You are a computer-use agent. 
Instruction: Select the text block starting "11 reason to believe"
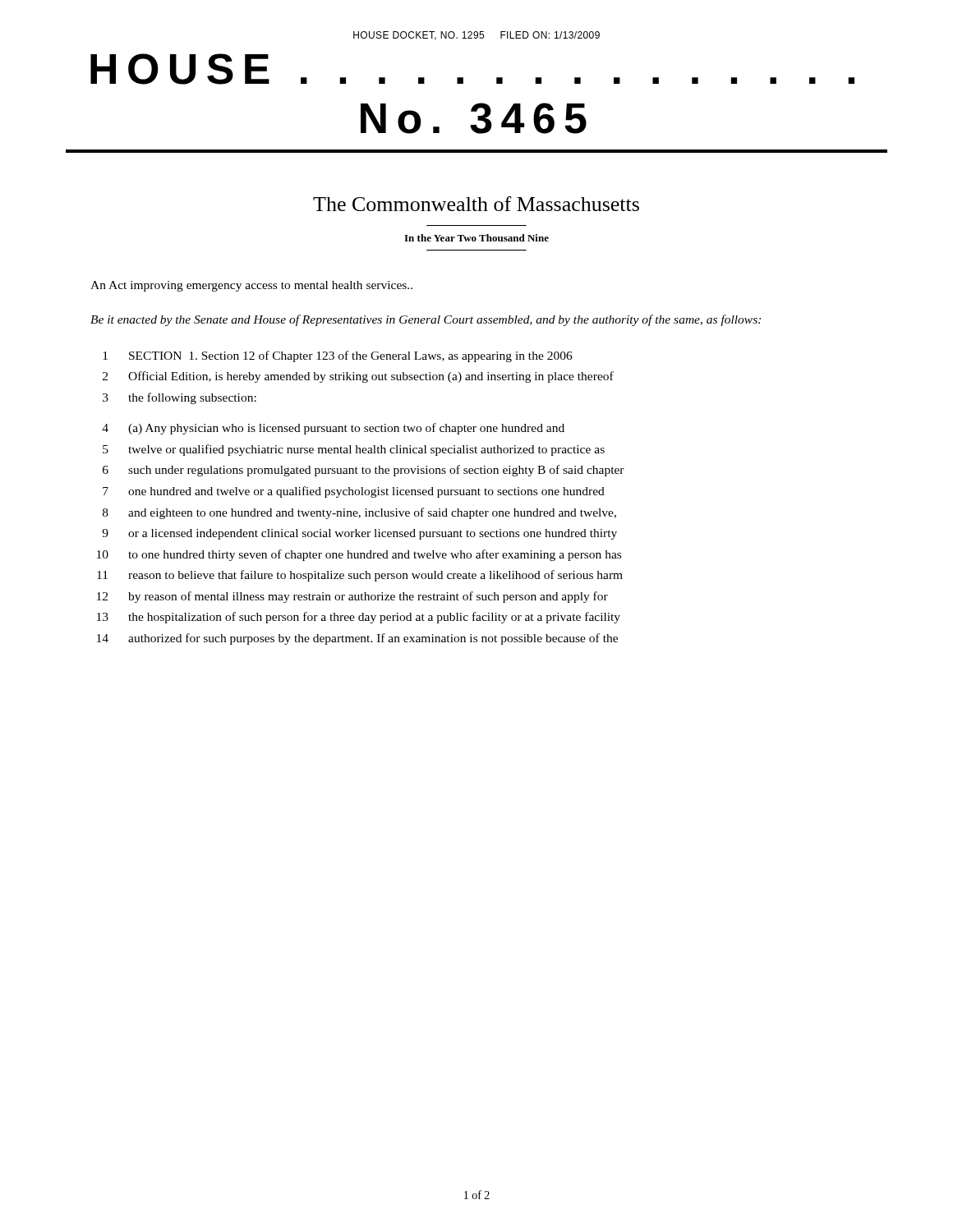[x=476, y=575]
